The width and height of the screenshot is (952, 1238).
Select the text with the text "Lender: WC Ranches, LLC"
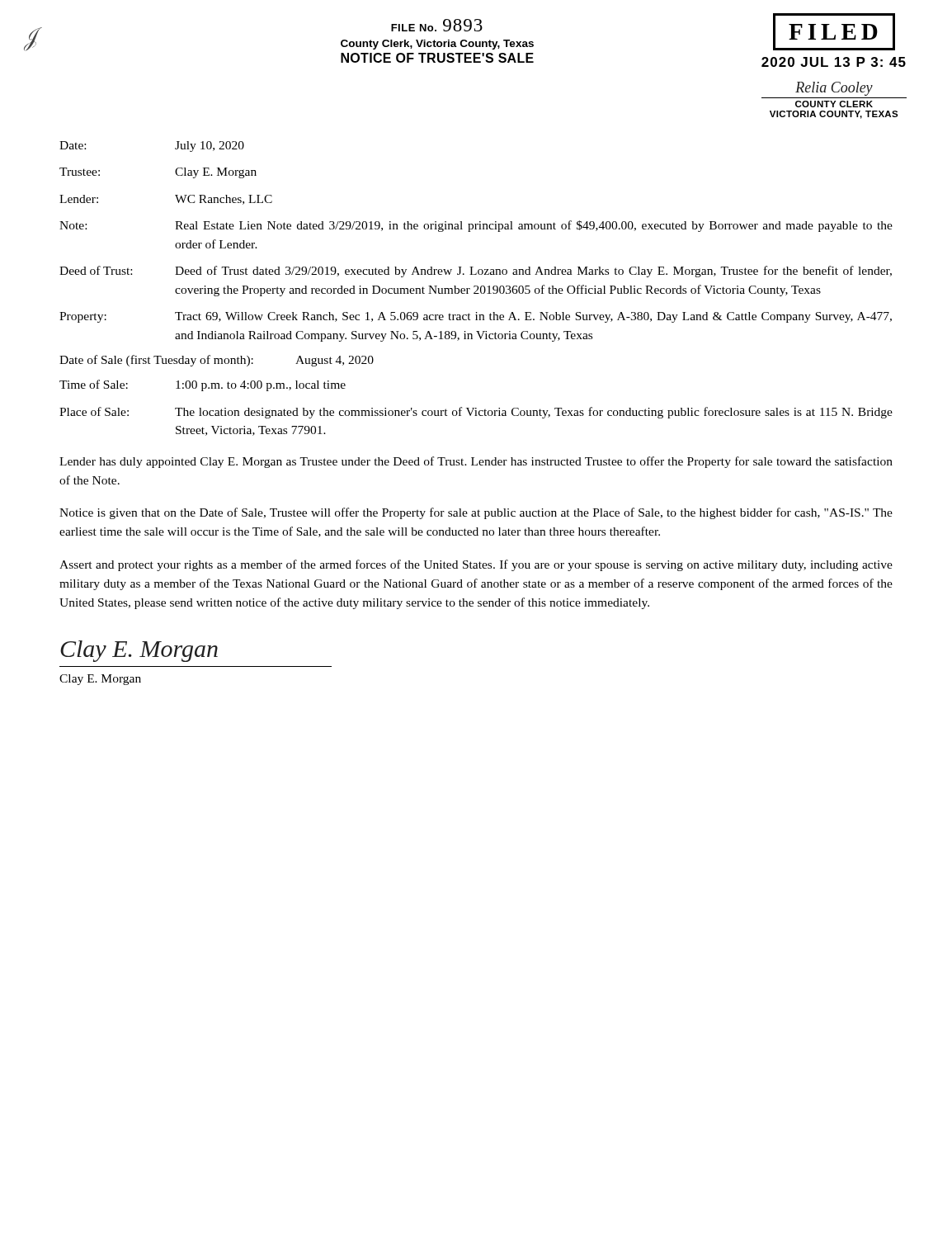click(80, 199)
